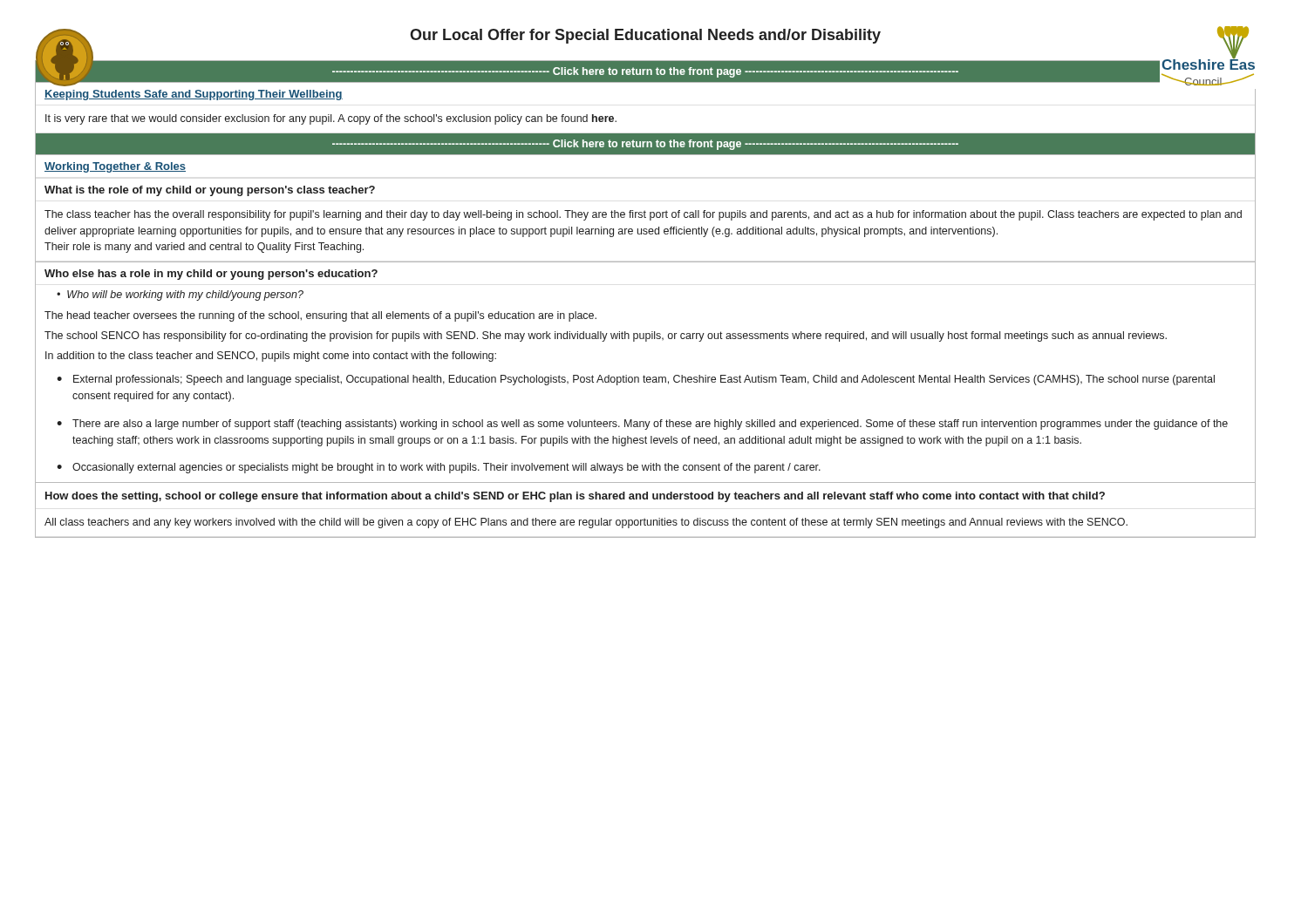Locate the section header with the text "Who else has a"
Screen dimensions: 924x1308
[211, 273]
